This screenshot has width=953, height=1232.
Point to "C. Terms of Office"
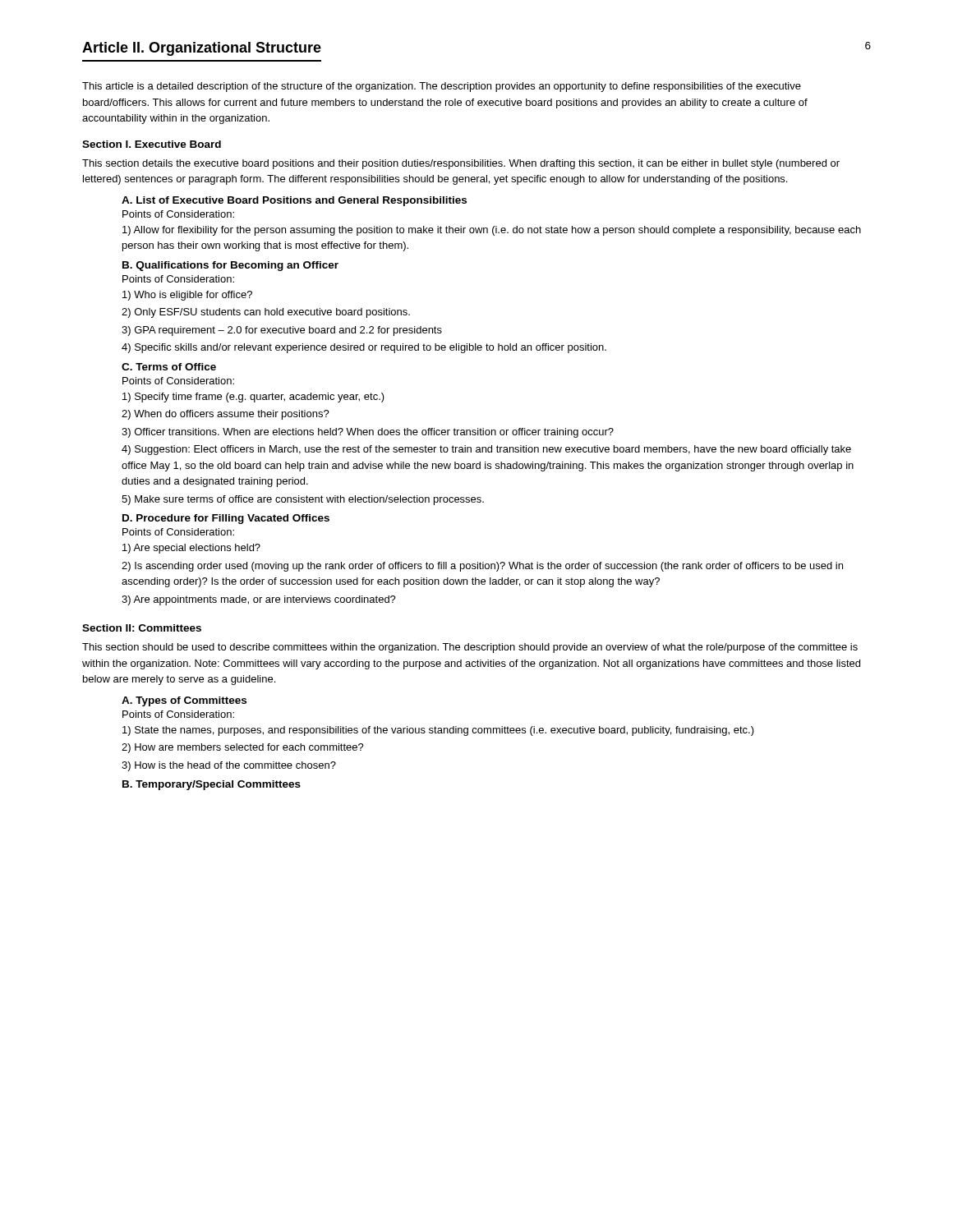click(169, 366)
